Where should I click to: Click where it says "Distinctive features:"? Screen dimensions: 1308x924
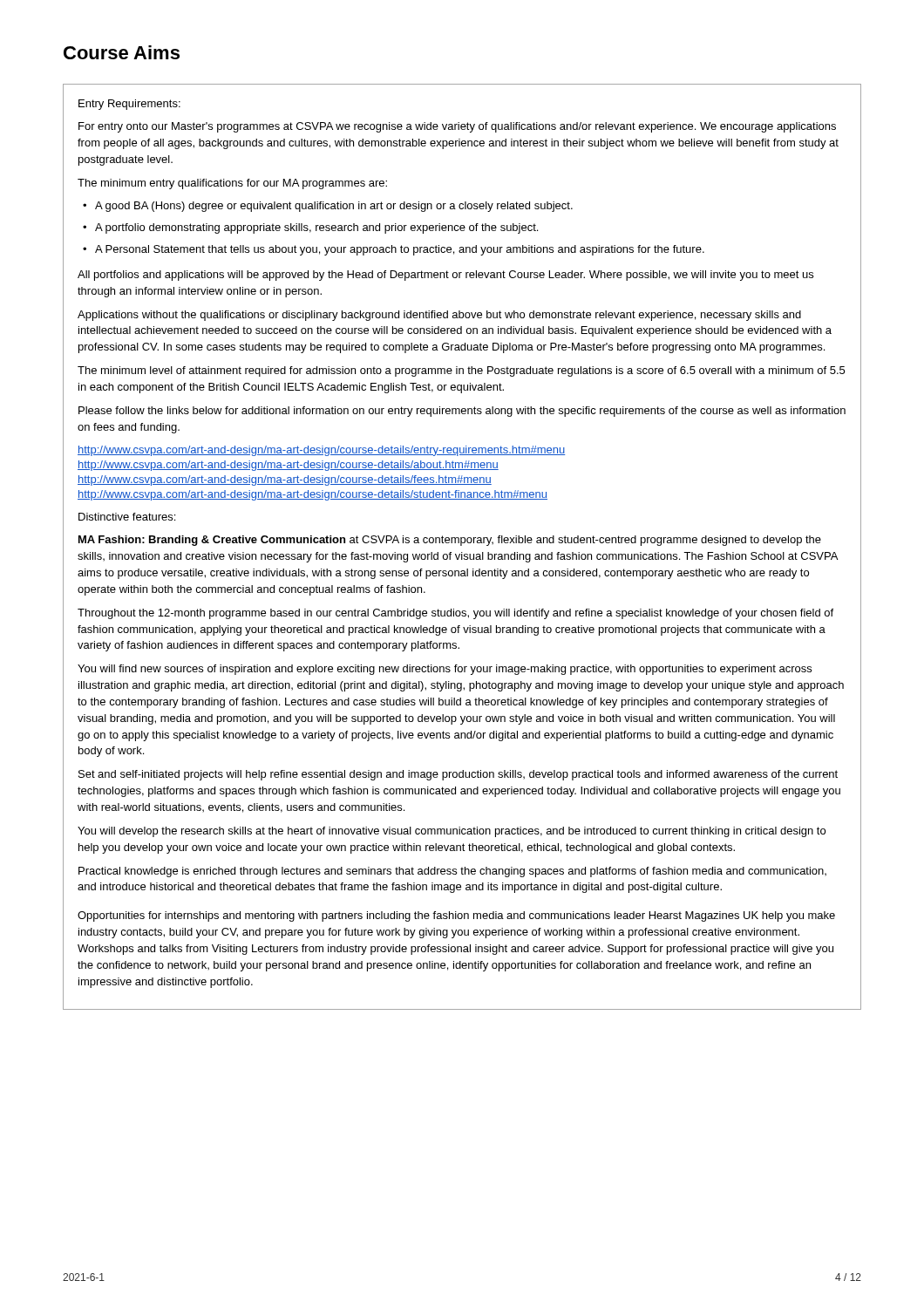tap(127, 516)
